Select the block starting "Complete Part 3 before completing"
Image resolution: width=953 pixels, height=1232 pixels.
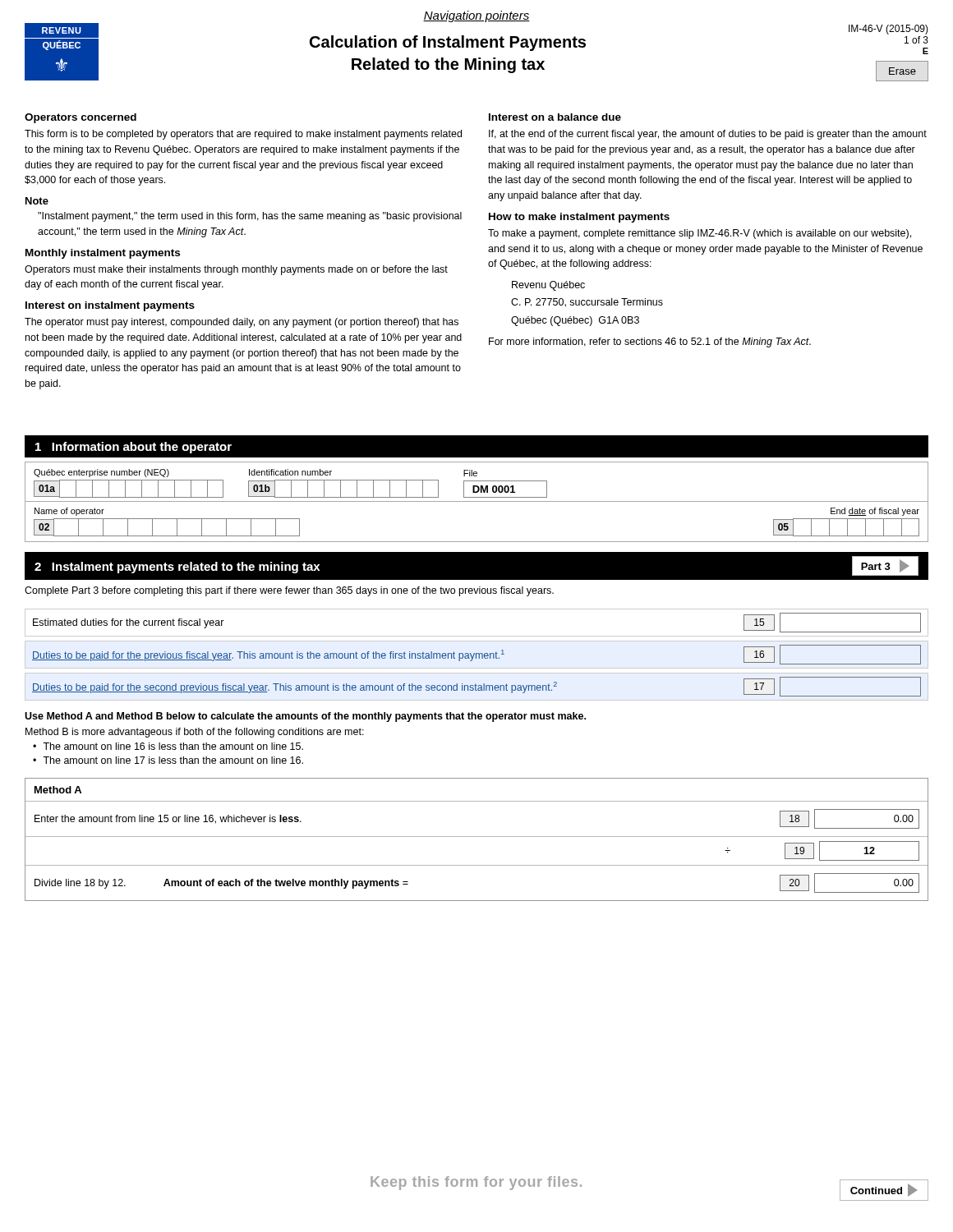[290, 591]
